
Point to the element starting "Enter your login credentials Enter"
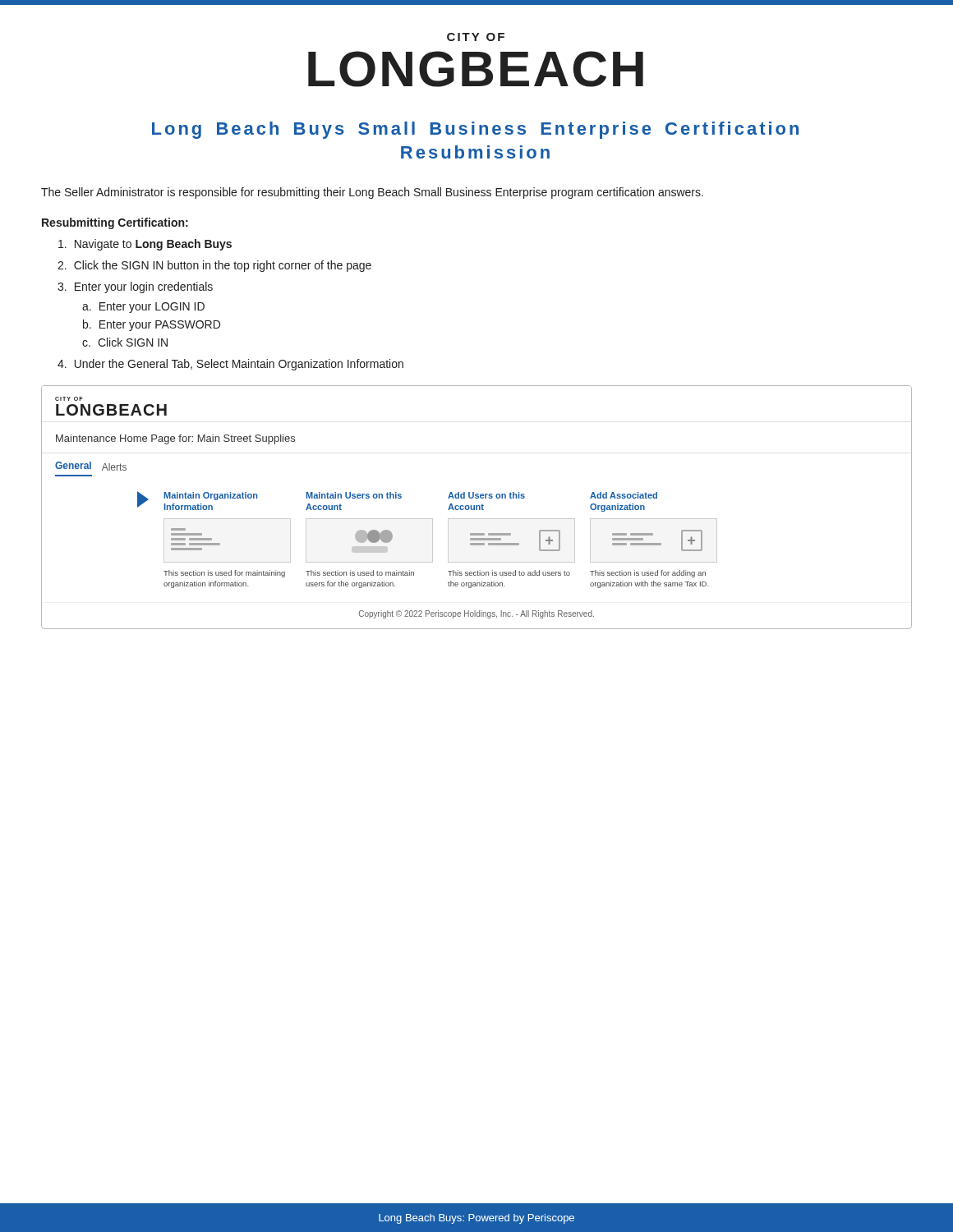pyautogui.click(x=144, y=287)
